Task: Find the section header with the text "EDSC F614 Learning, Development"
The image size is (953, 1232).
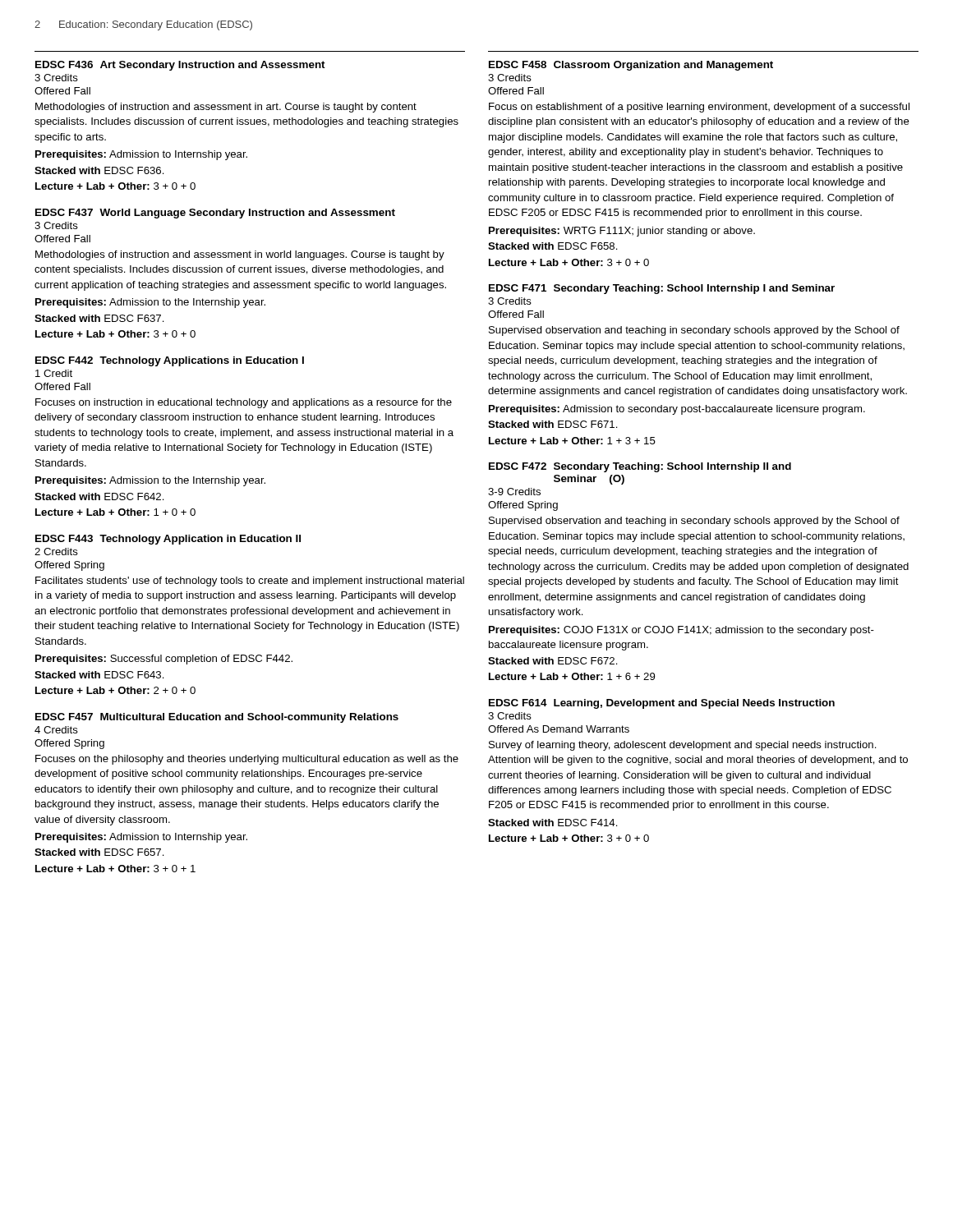Action: pyautogui.click(x=703, y=771)
